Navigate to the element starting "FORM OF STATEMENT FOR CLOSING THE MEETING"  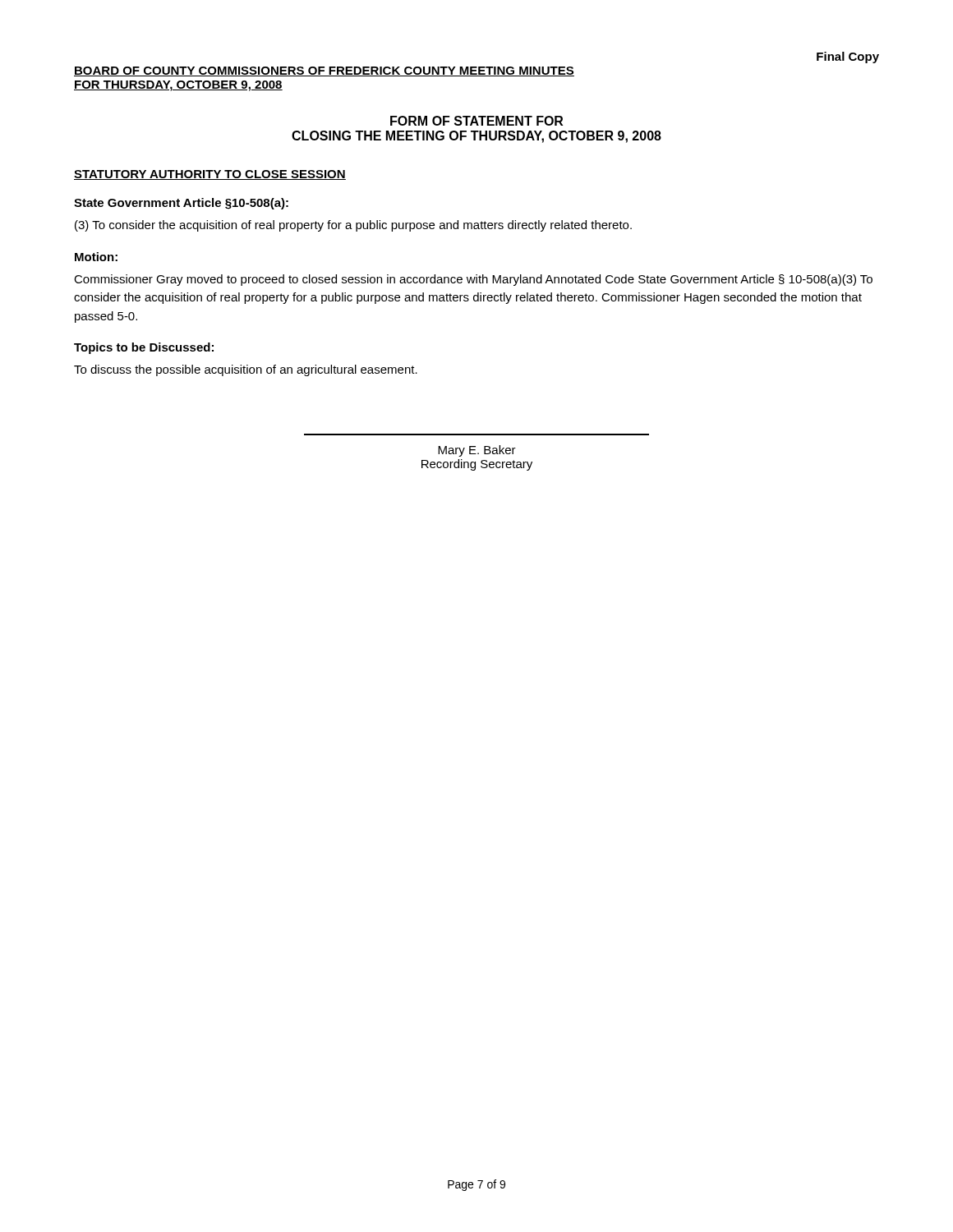click(x=476, y=129)
